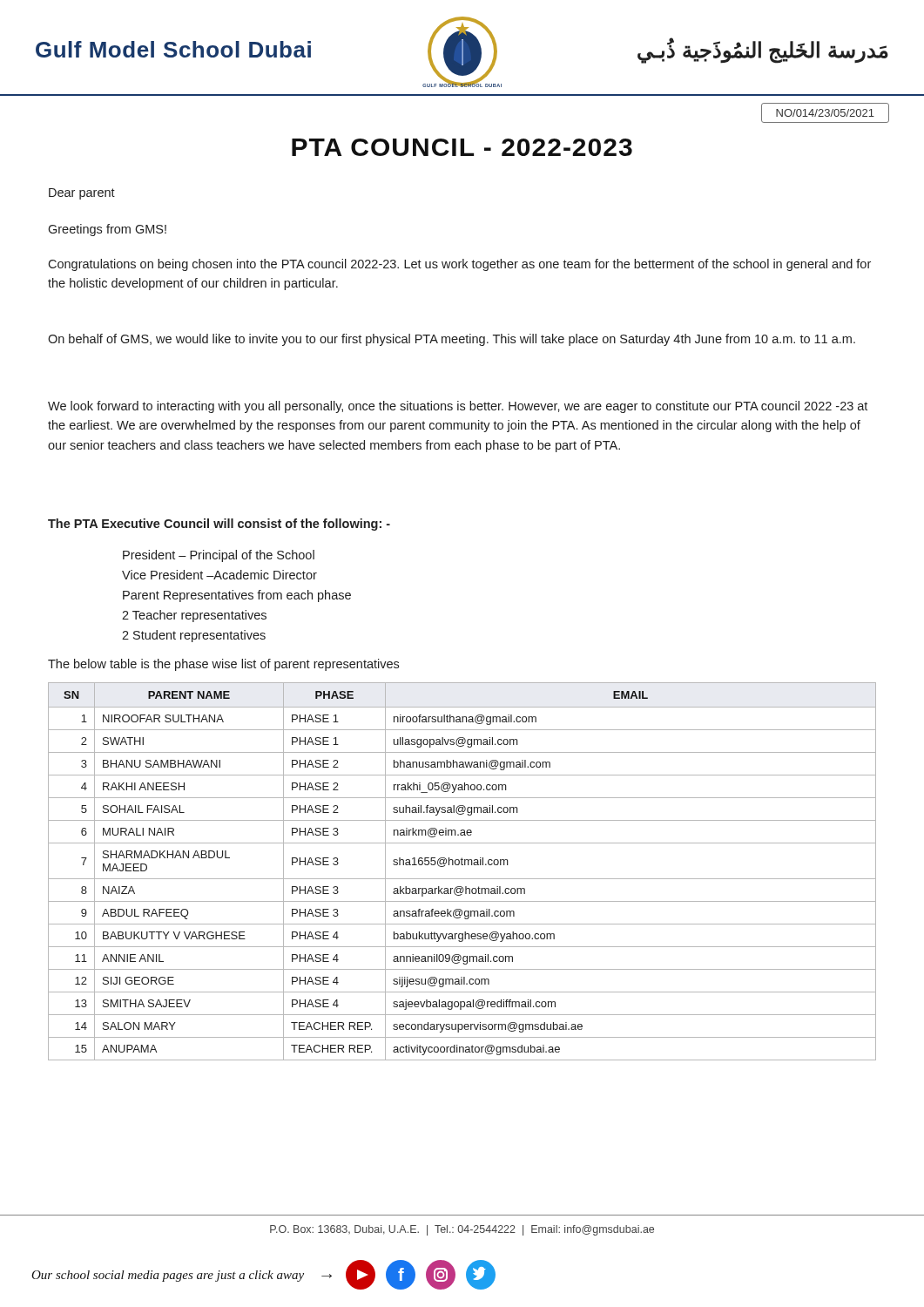Where is the passage that starts "President – Principal of the"?
The height and width of the screenshot is (1307, 924).
[x=218, y=555]
